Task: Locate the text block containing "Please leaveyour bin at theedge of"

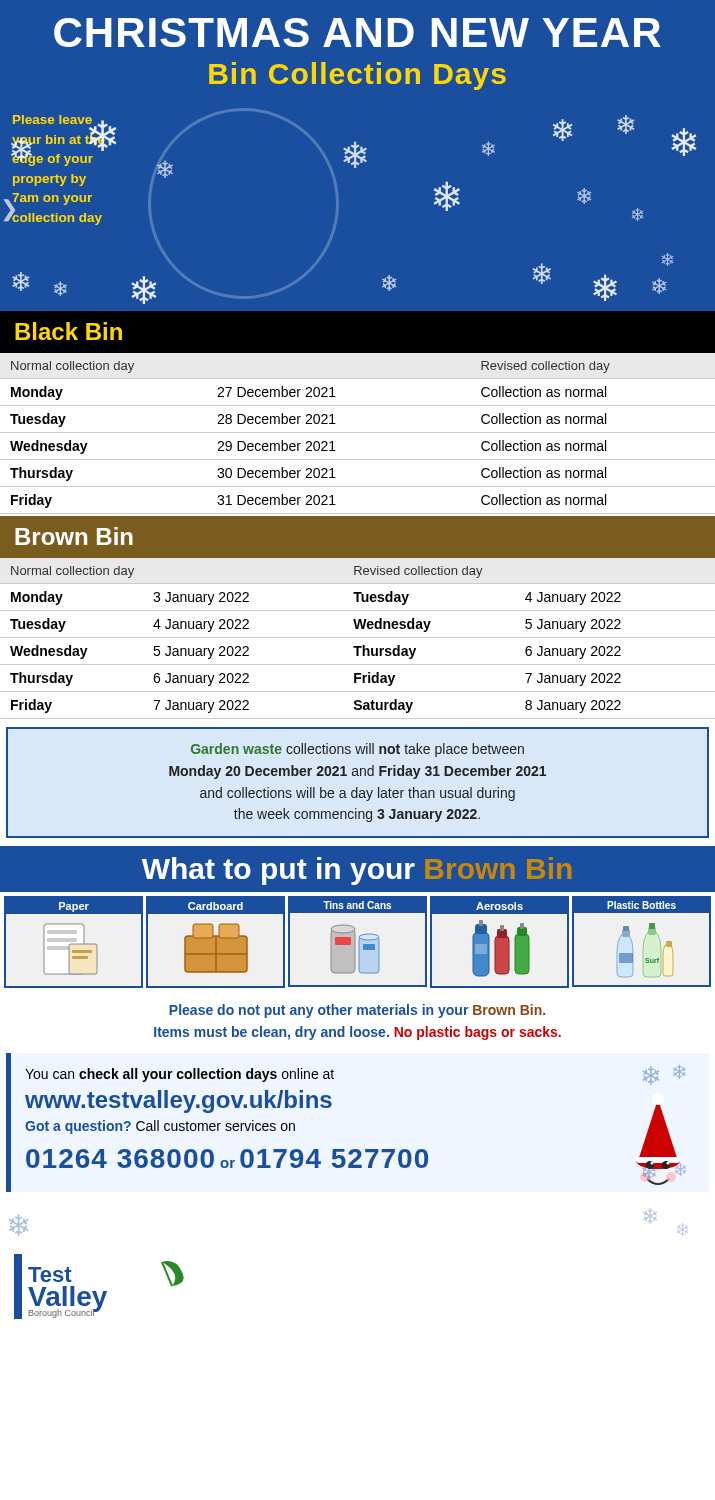Action: pyautogui.click(x=59, y=169)
